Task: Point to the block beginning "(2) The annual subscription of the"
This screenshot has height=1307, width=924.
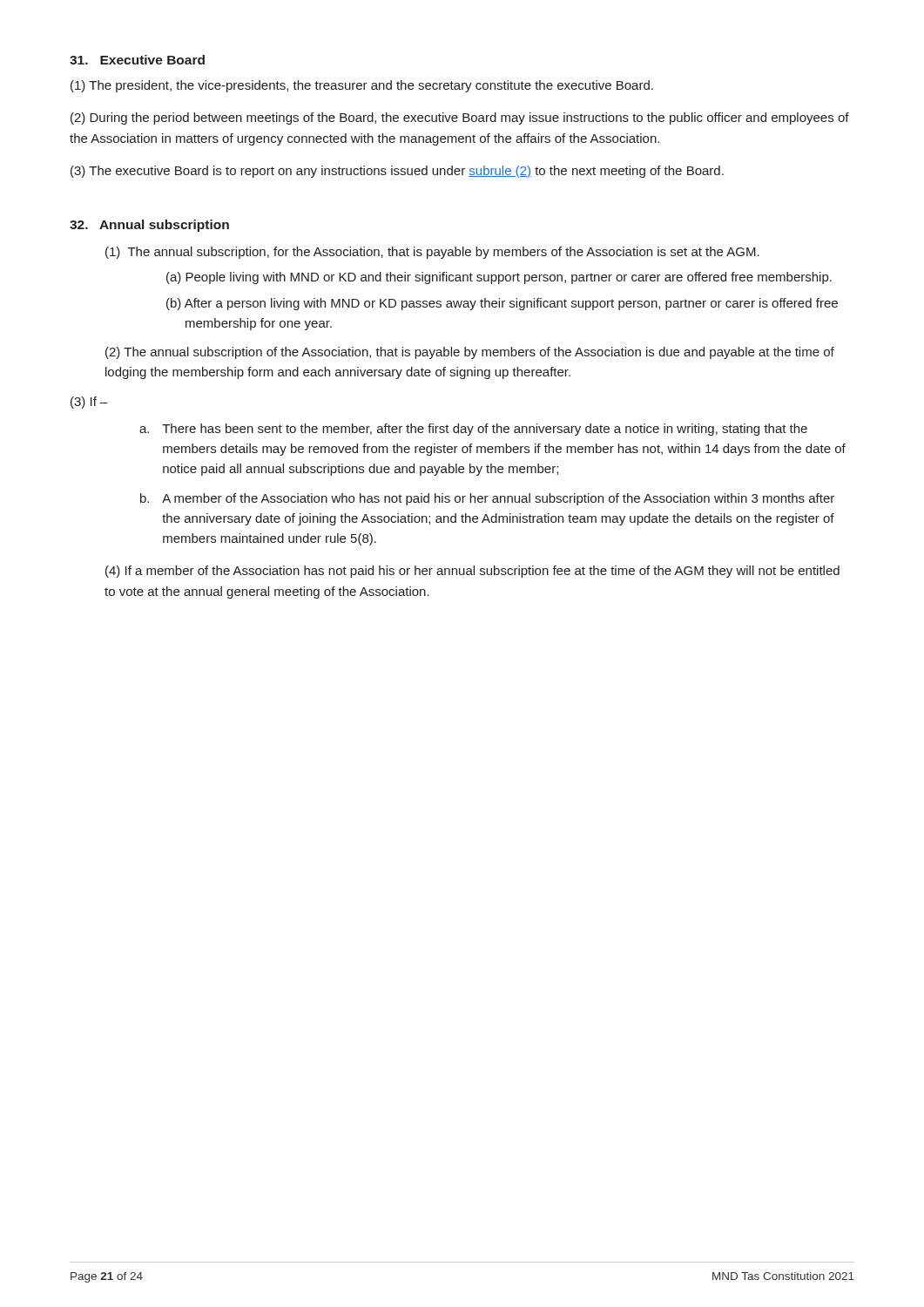Action: pos(469,362)
